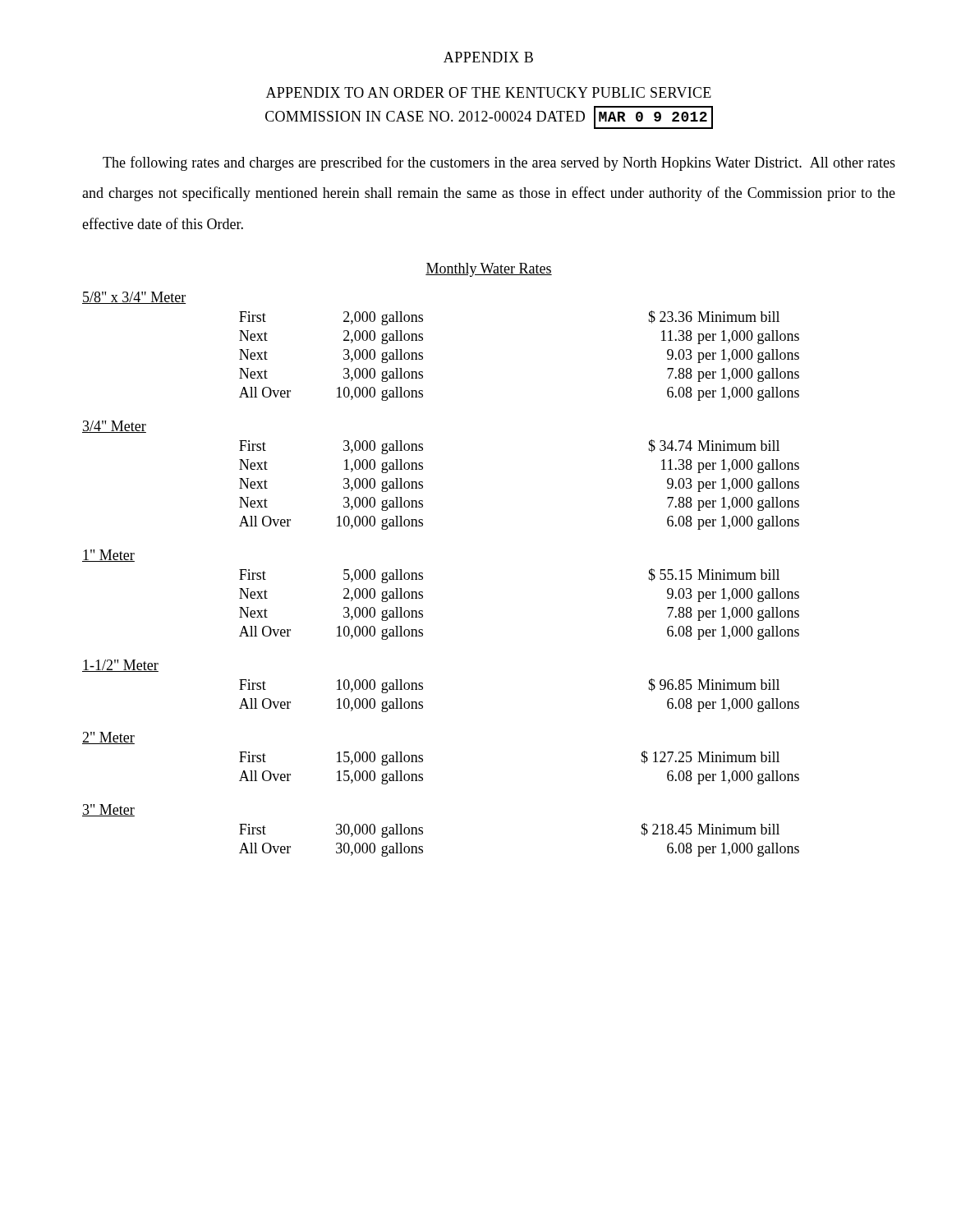Image resolution: width=961 pixels, height=1232 pixels.
Task: Click on the element starting "The following rates"
Action: (x=489, y=193)
